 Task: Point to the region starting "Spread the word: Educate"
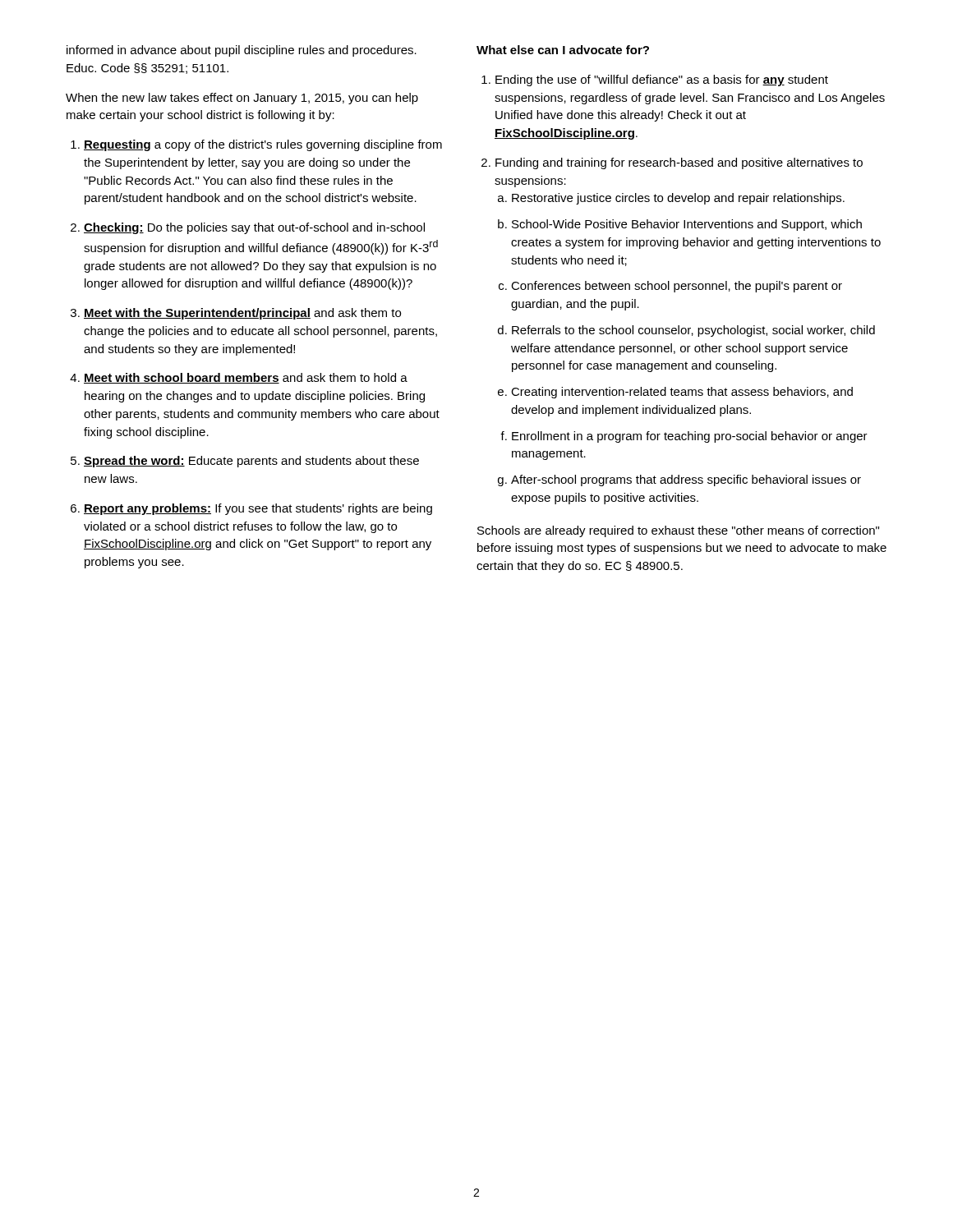tap(264, 470)
